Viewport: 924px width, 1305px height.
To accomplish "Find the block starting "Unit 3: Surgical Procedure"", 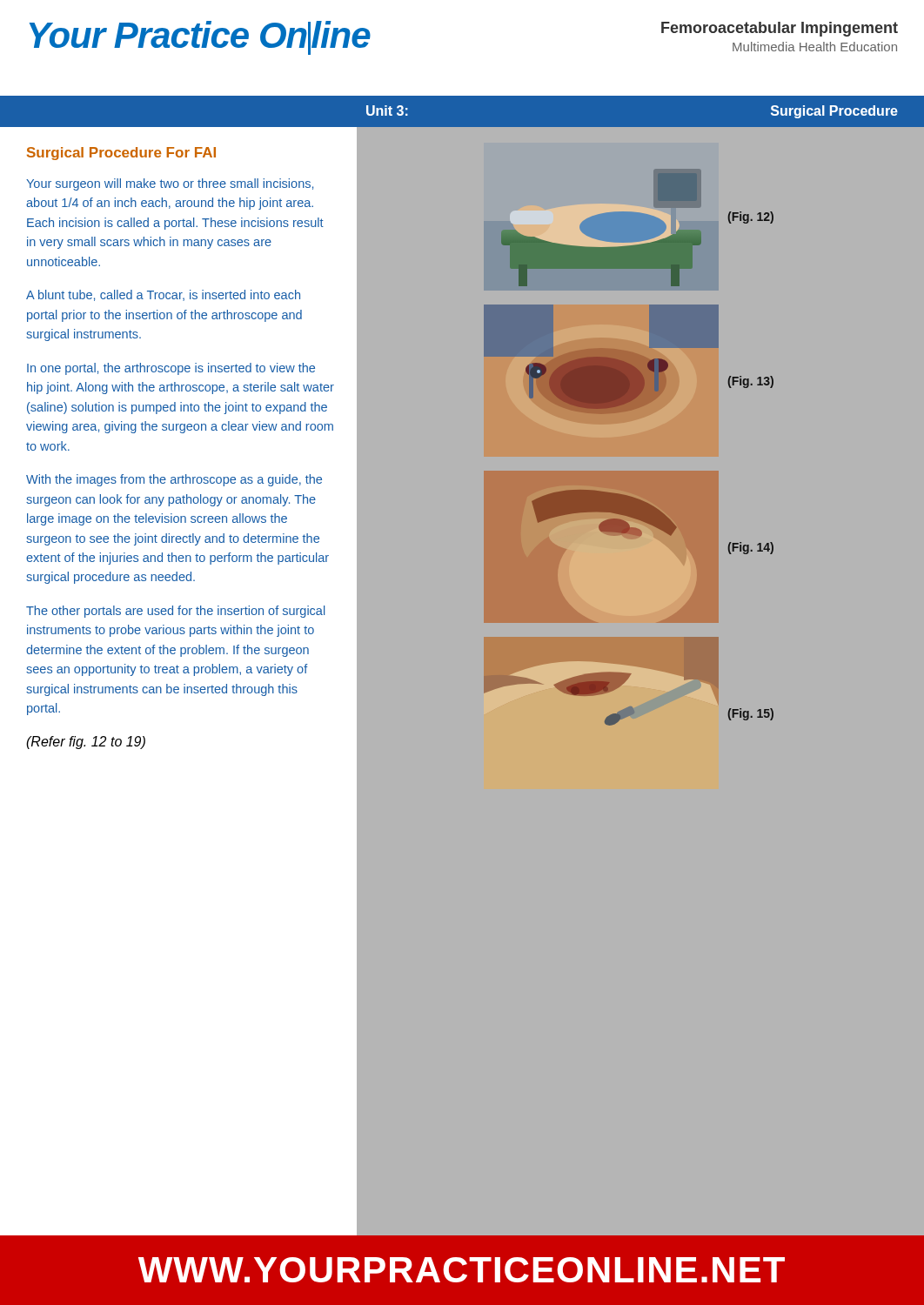I will pos(386,112).
